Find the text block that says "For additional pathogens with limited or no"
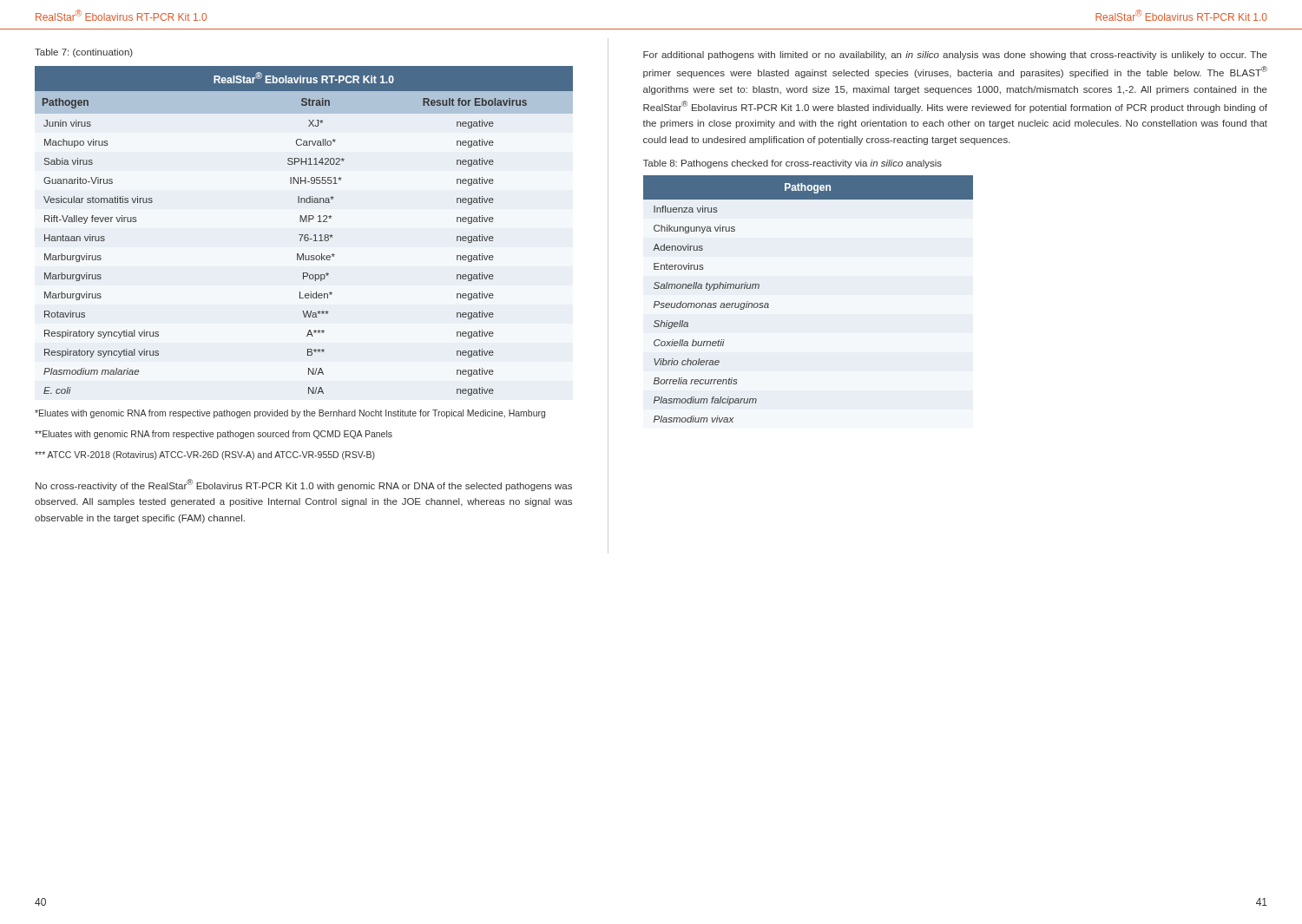This screenshot has height=924, width=1302. [955, 97]
